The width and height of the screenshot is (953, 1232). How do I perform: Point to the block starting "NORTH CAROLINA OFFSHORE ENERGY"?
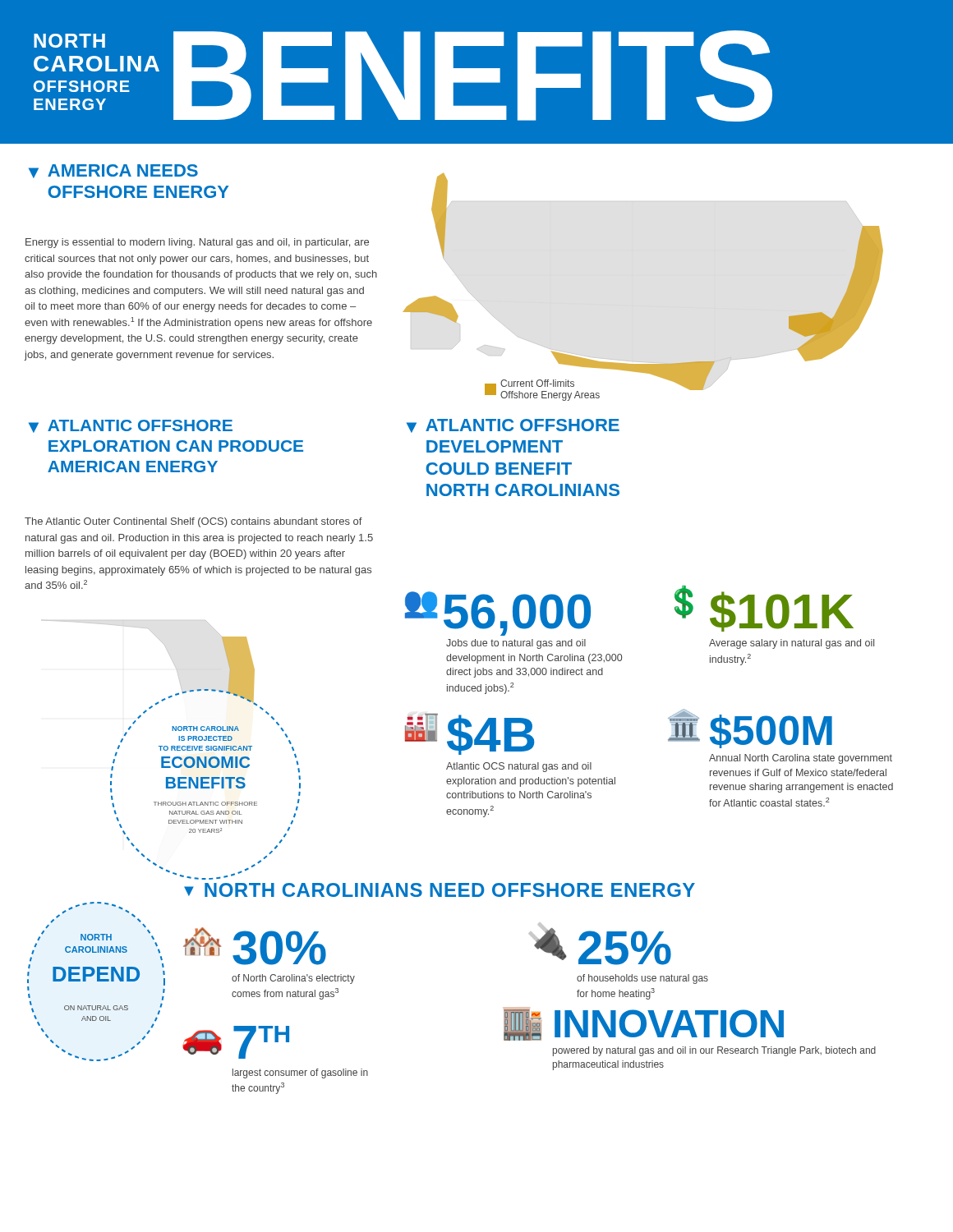point(404,74)
